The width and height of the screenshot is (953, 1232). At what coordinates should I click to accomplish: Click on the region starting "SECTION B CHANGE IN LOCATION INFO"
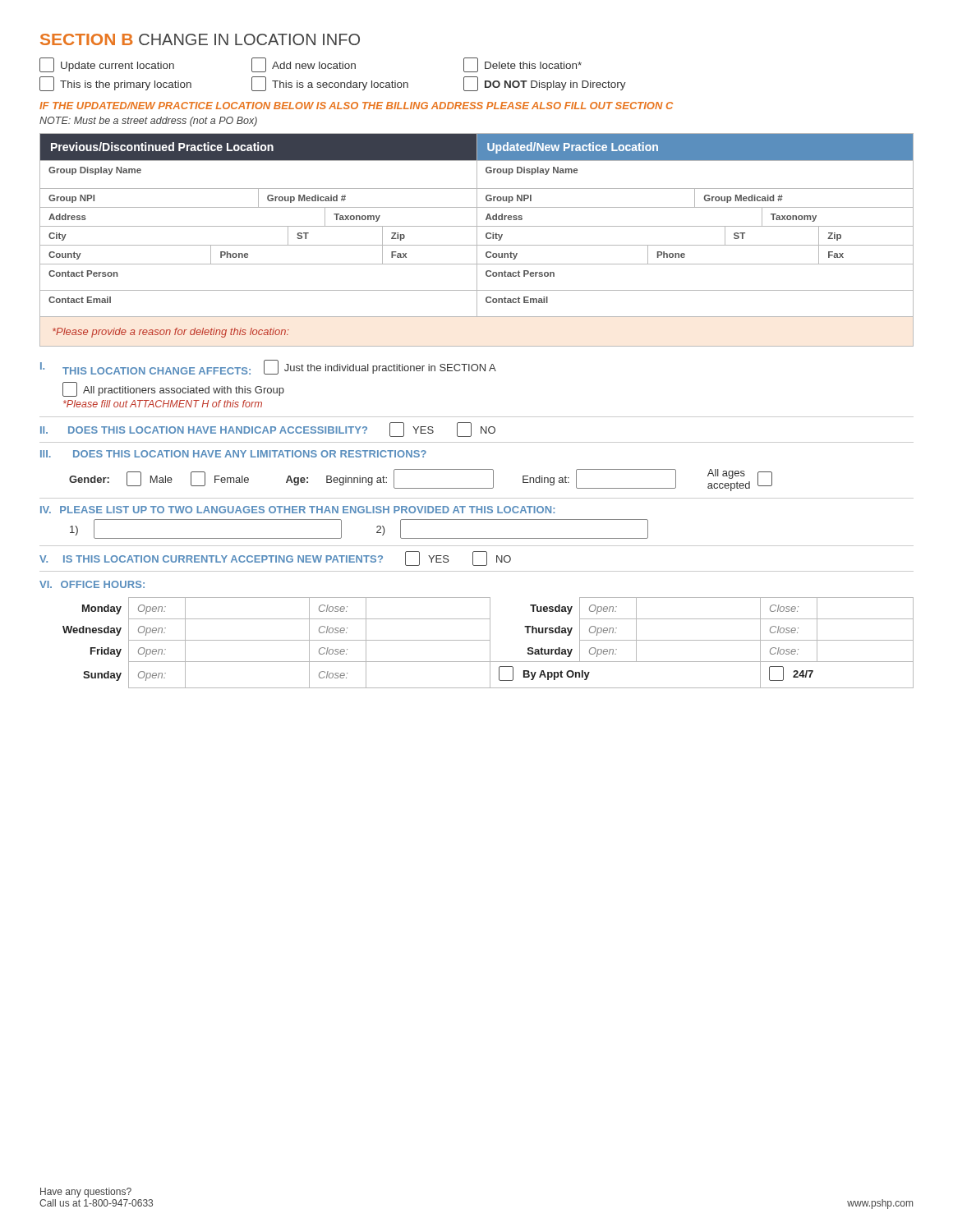pos(200,39)
